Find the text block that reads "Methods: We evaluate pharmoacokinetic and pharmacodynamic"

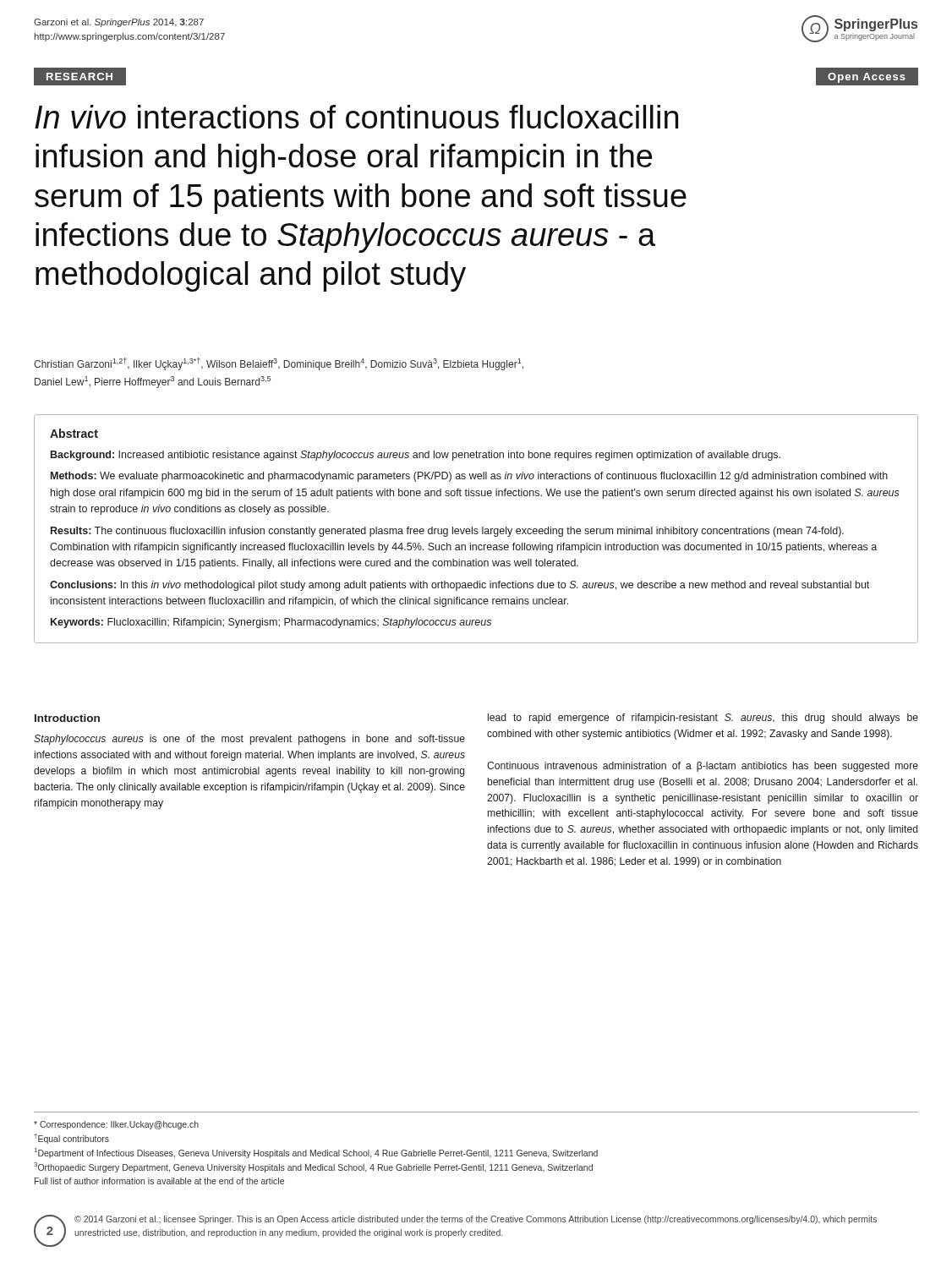click(x=475, y=493)
